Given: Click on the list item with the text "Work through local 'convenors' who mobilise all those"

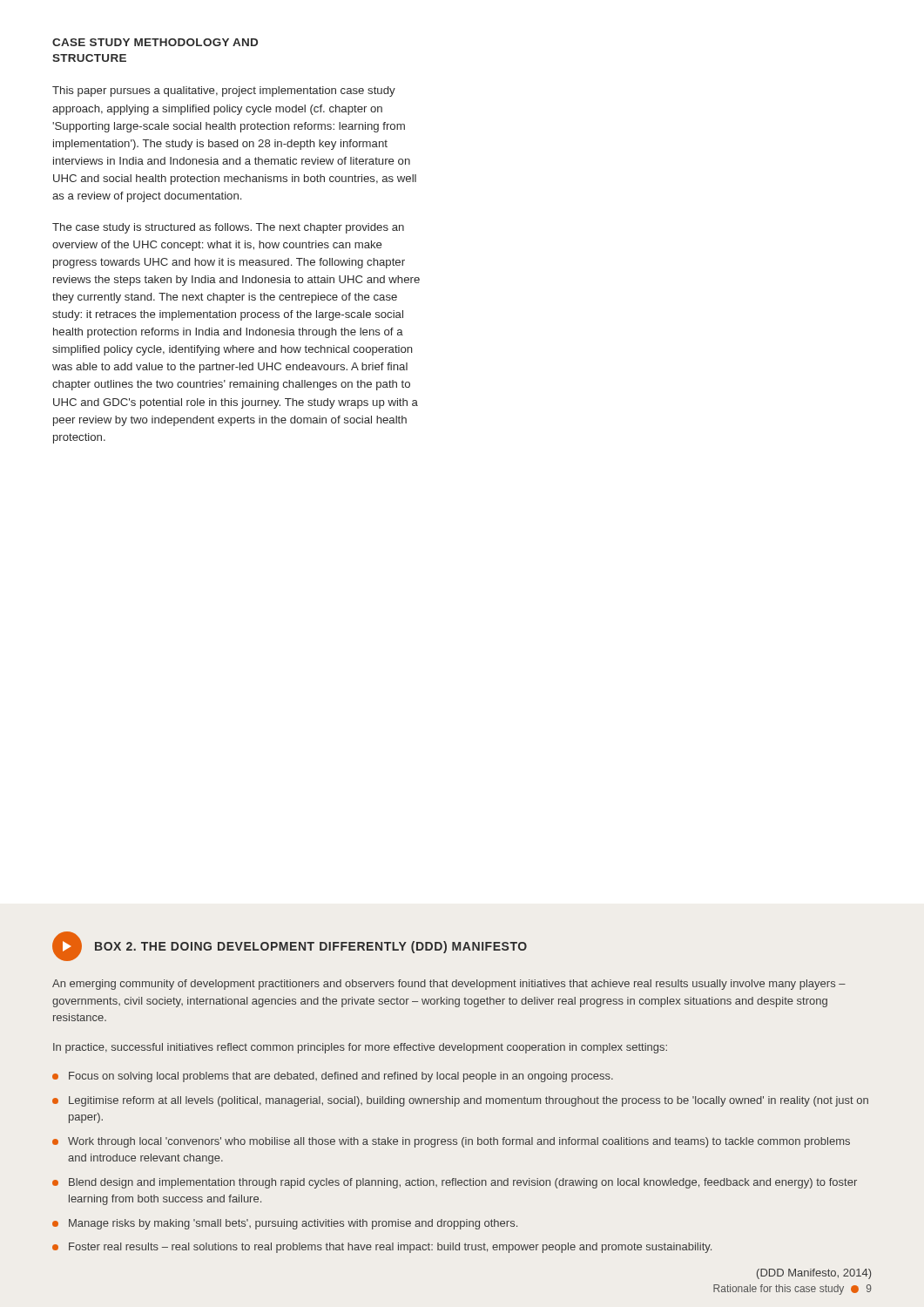Looking at the screenshot, I should 459,1149.
